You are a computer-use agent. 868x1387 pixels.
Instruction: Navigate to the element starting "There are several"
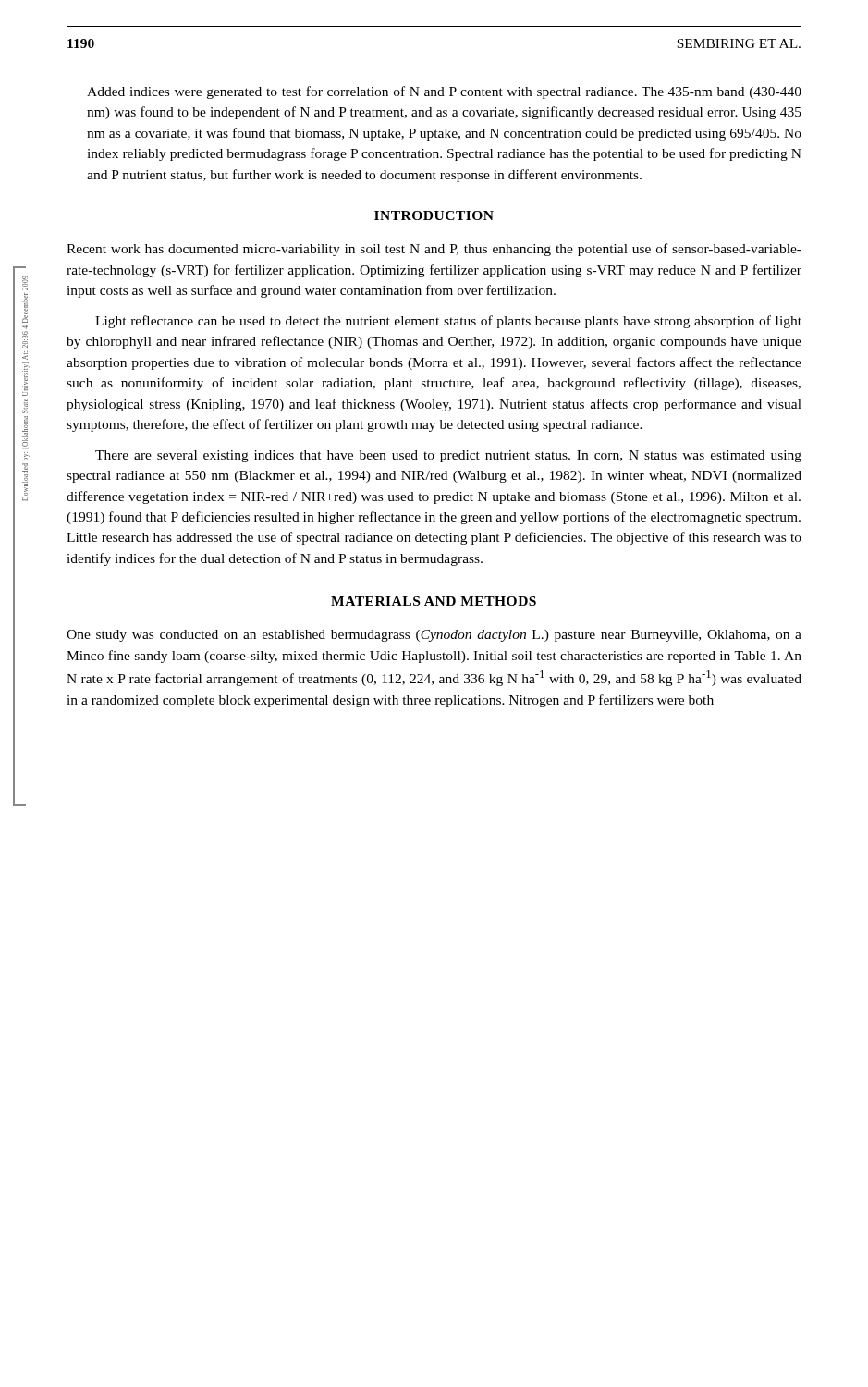click(x=434, y=506)
